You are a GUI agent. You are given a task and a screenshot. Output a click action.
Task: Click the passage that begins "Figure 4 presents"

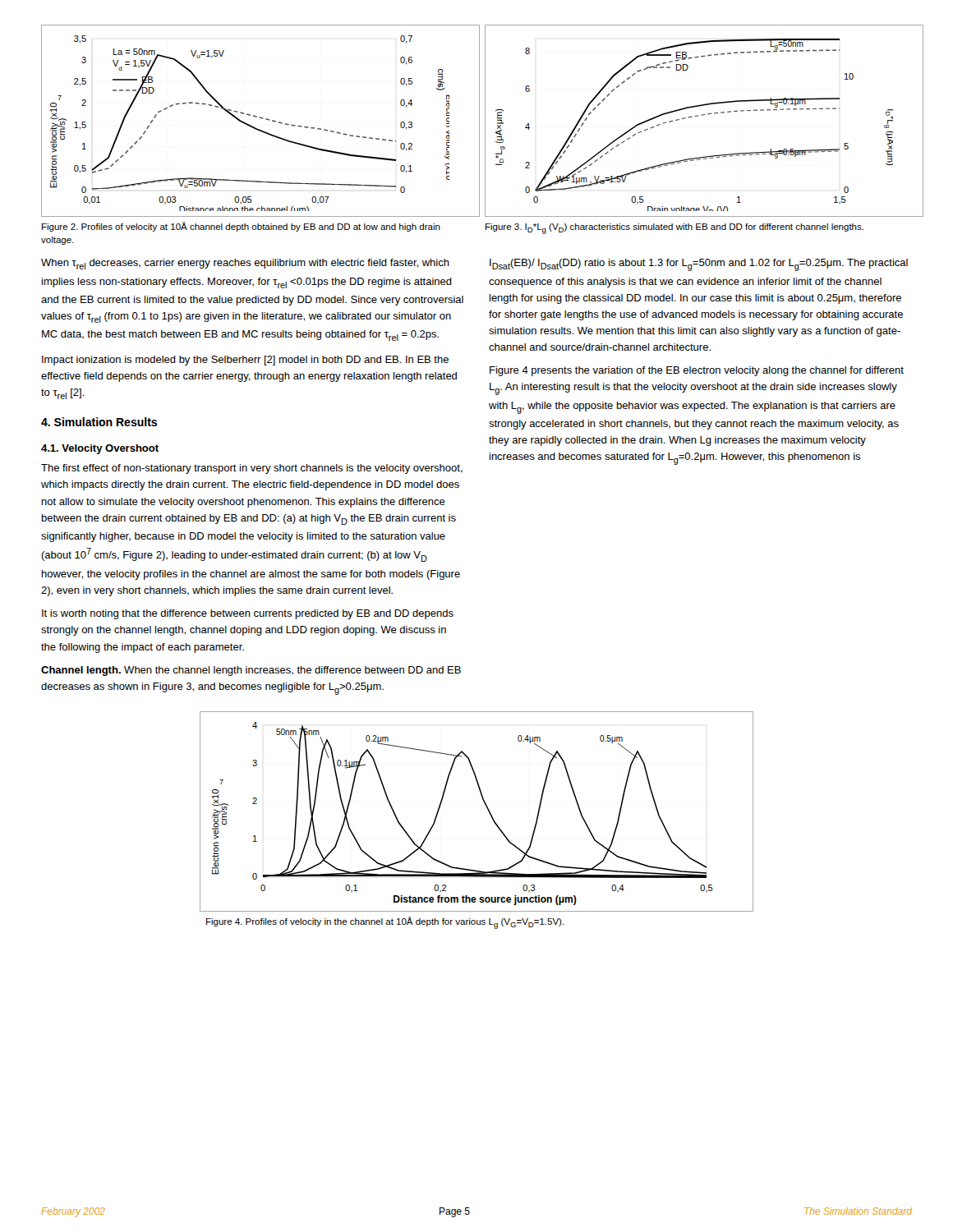700,415
